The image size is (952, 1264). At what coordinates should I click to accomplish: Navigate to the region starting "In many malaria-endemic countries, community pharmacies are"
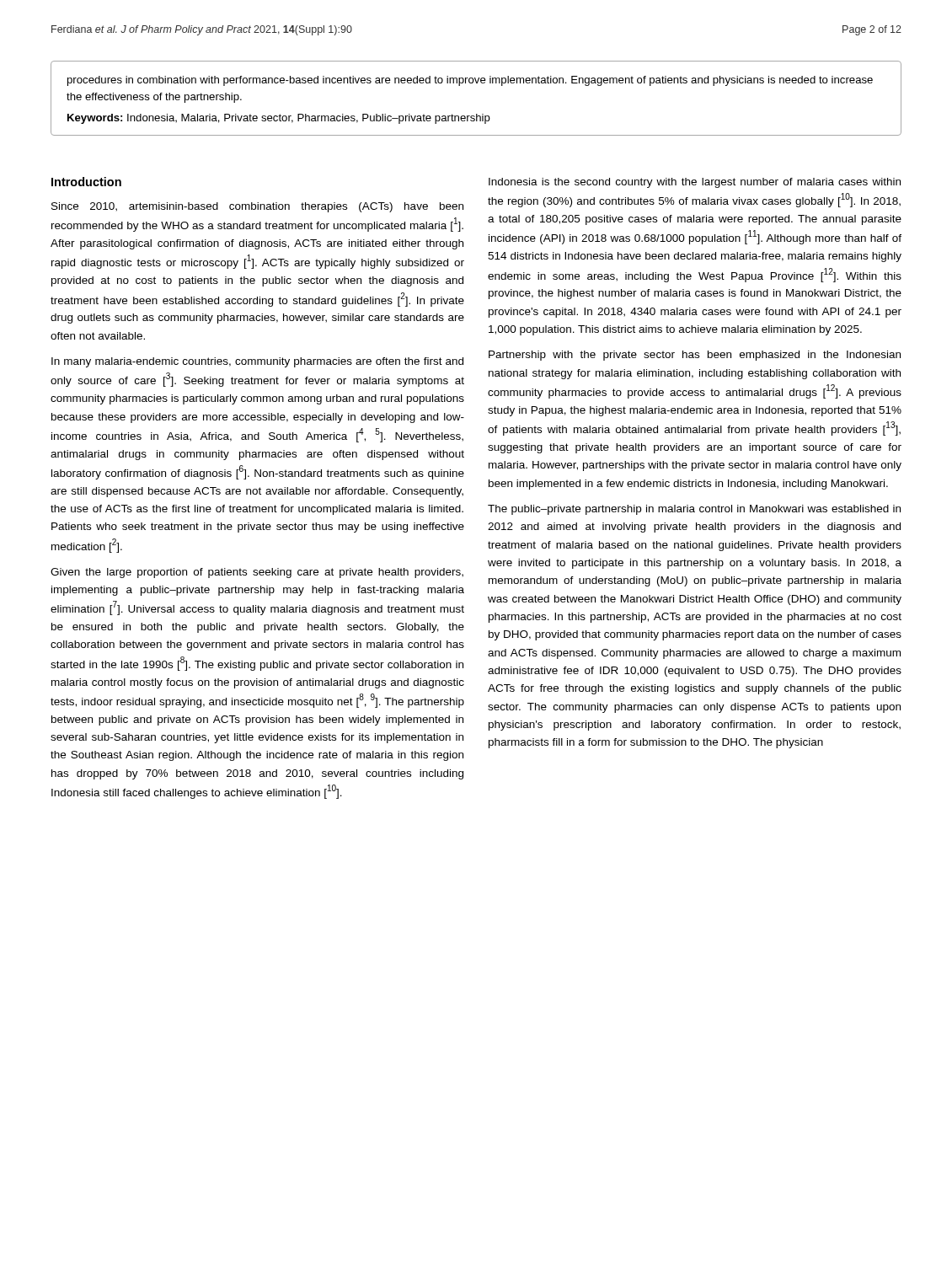pos(257,454)
